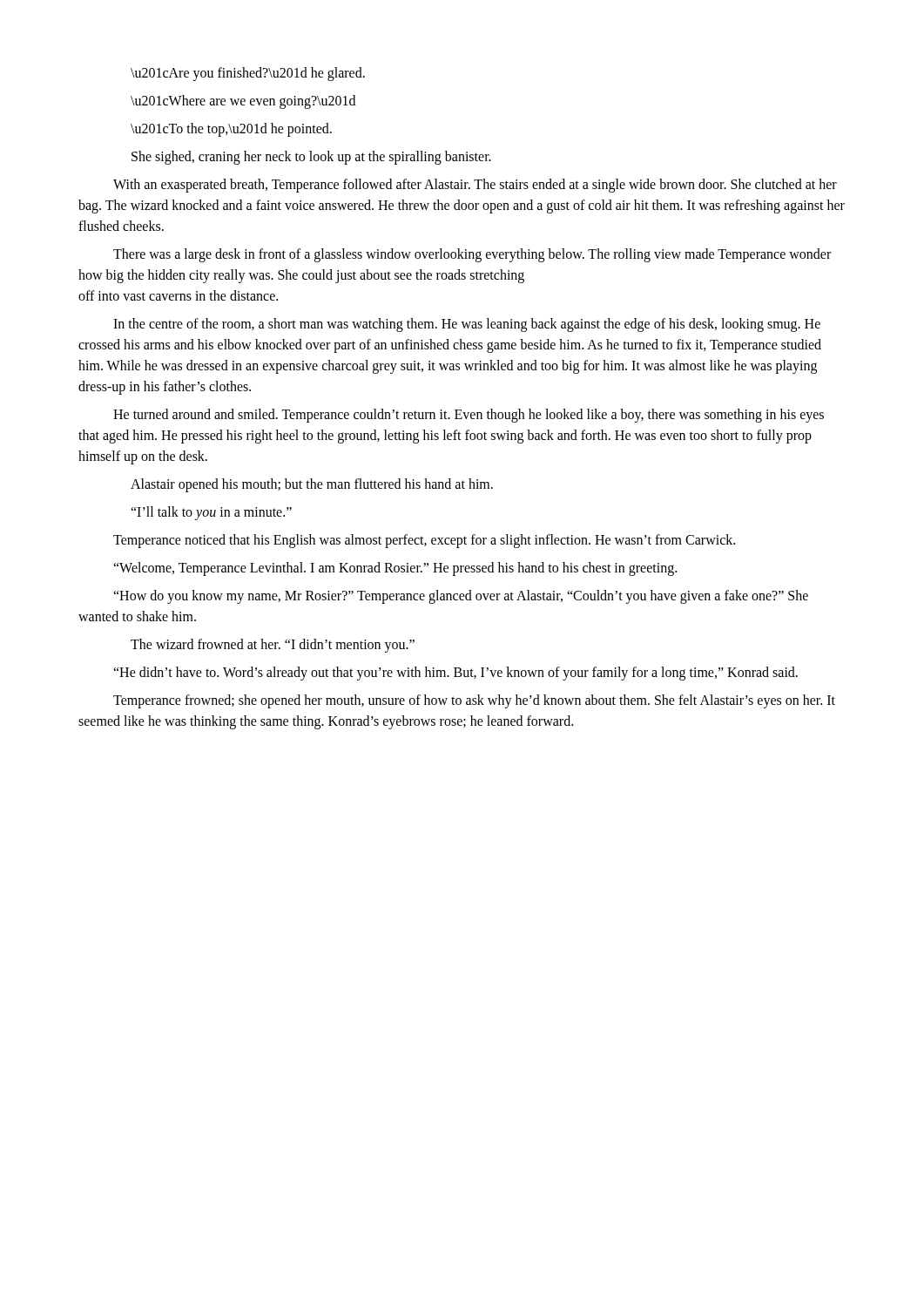Locate the passage starting "He turned around and smiled. Temperance couldn’t return"
The image size is (924, 1307).
462,436
